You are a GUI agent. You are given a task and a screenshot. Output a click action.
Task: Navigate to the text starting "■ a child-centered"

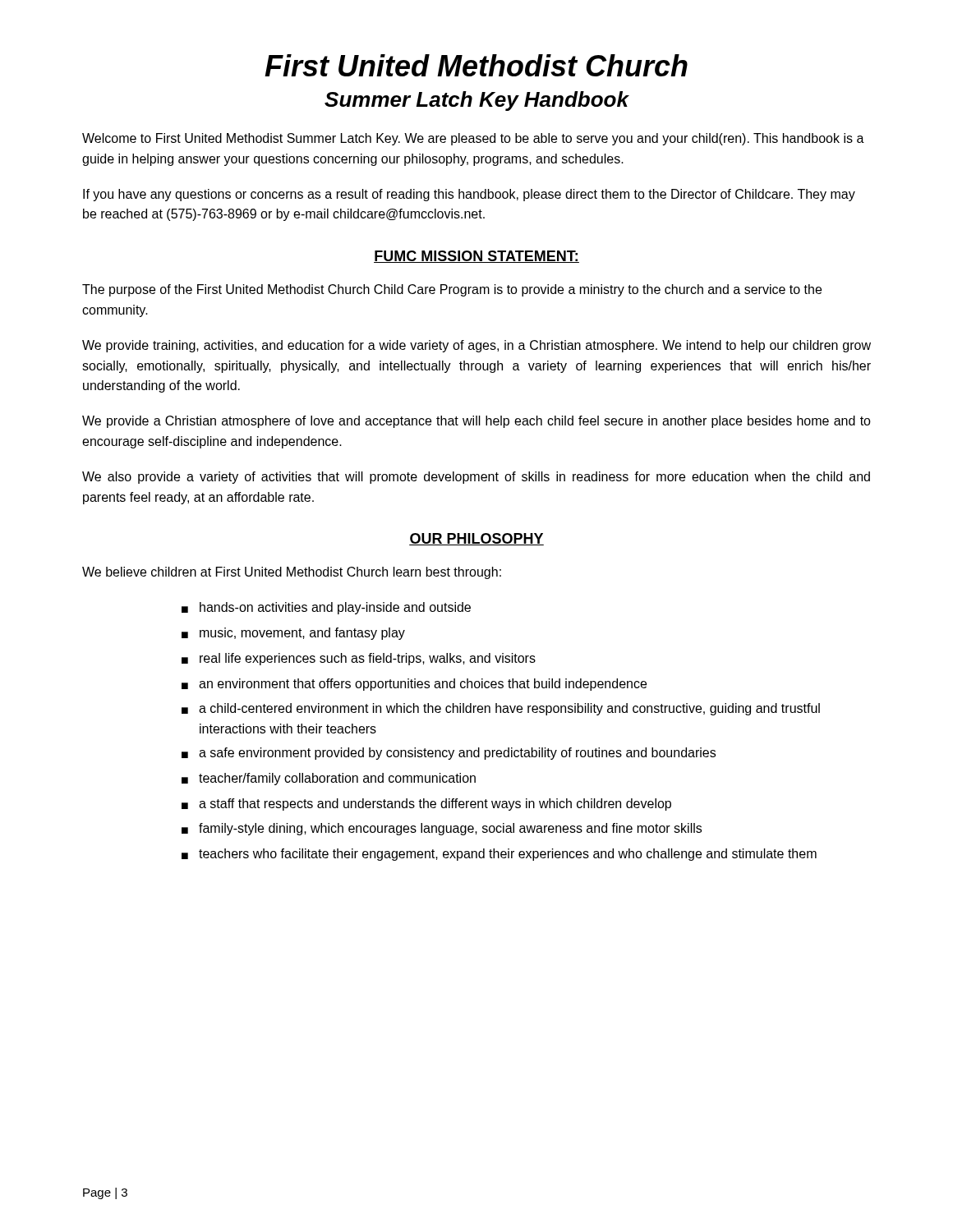pos(526,720)
